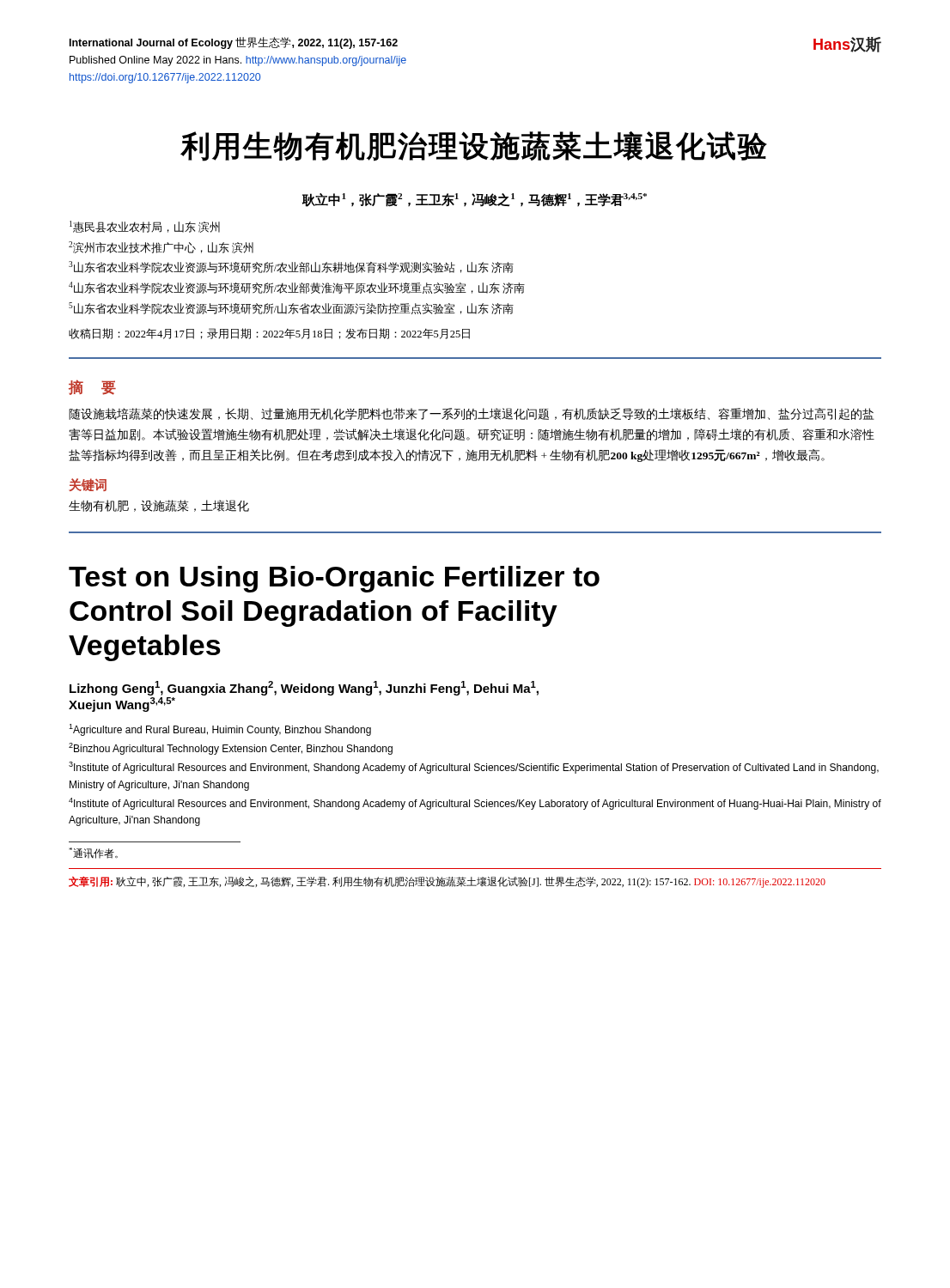Find the block starting "Test on Using Bio-Organic Fertilizer"
This screenshot has width=950, height=1288.
(335, 611)
